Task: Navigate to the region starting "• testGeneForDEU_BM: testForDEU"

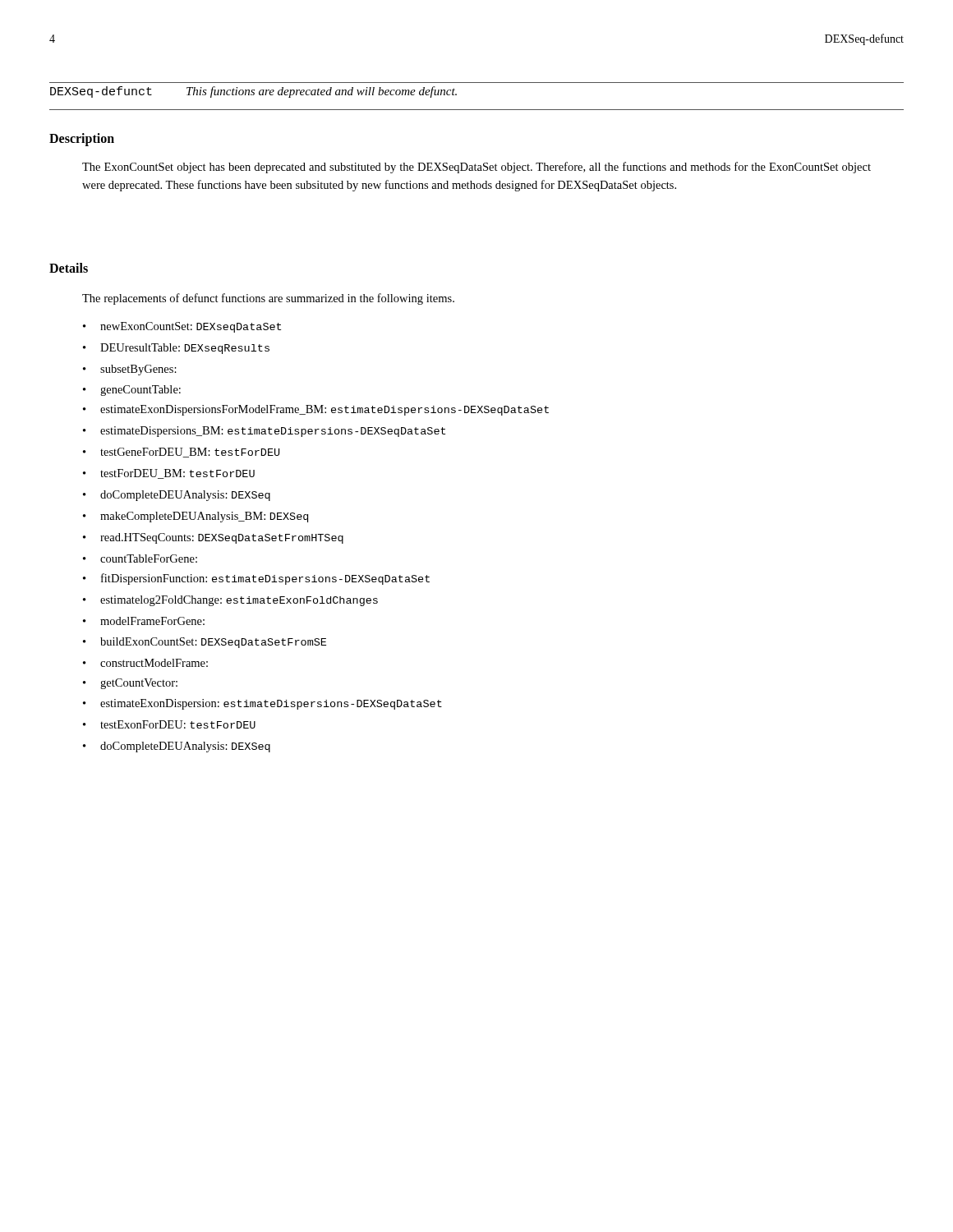Action: point(181,453)
